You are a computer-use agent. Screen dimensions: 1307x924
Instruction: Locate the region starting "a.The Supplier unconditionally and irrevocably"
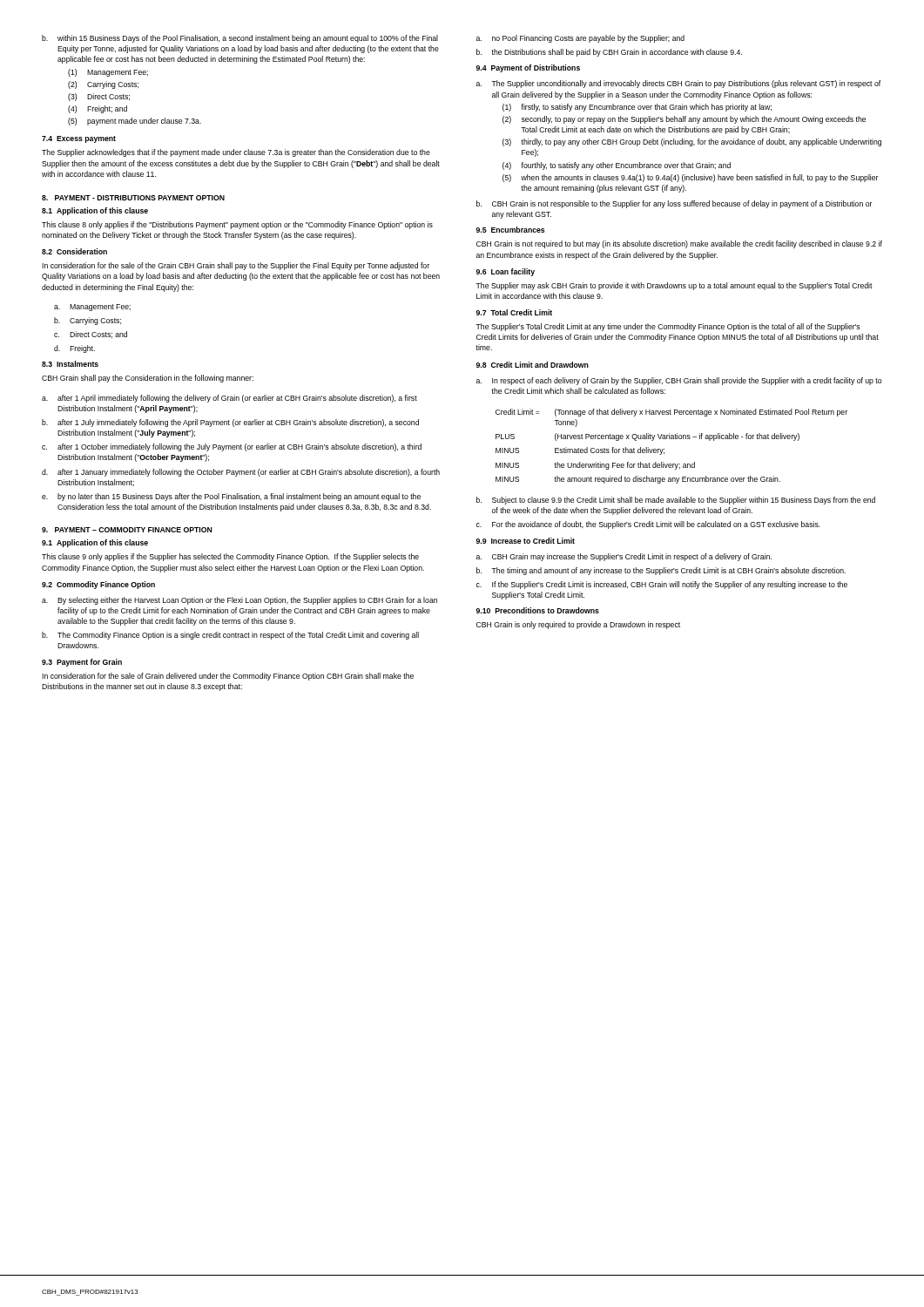pos(679,137)
